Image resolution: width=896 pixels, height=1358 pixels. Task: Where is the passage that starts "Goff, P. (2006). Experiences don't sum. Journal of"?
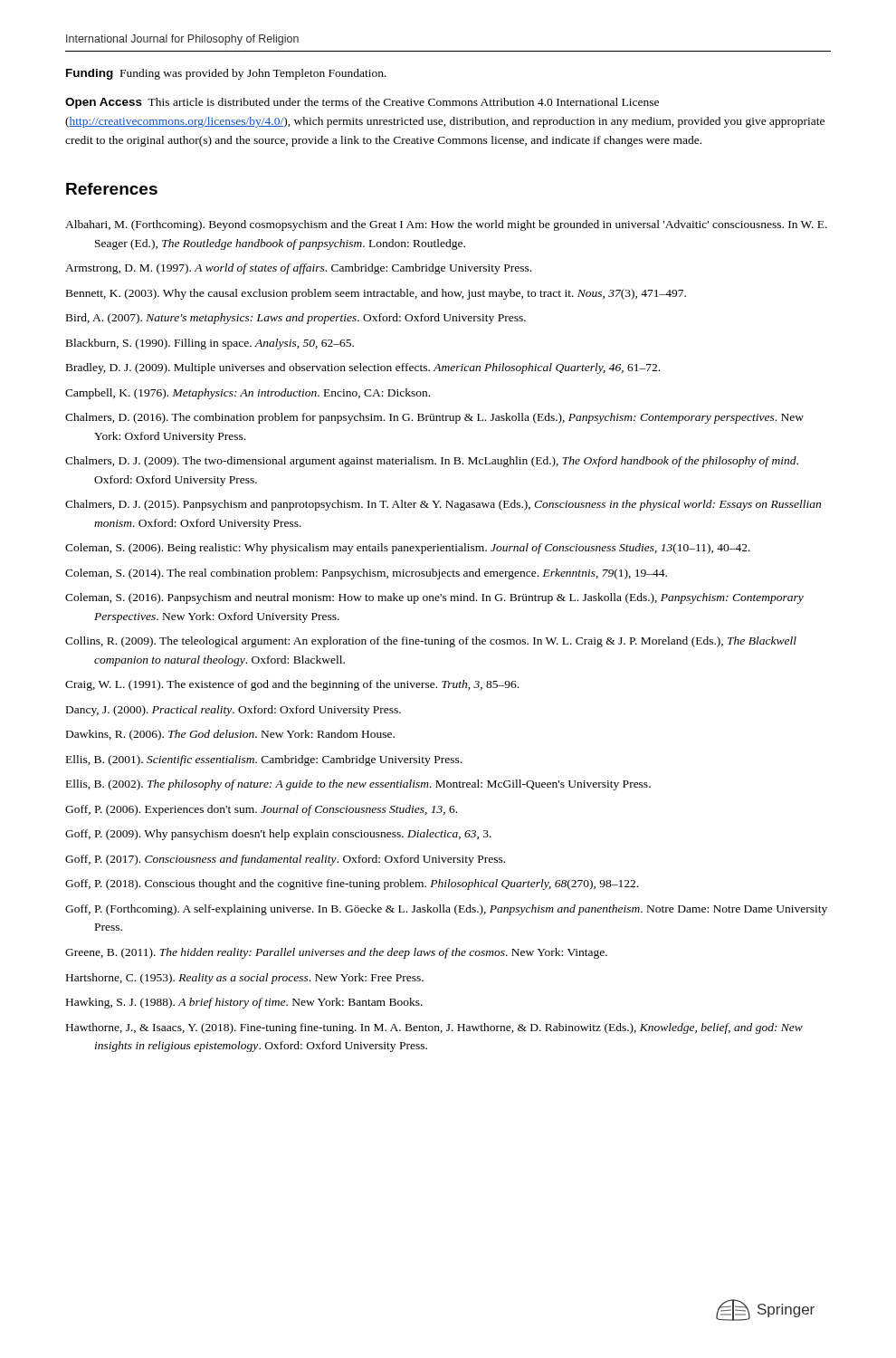pos(262,809)
